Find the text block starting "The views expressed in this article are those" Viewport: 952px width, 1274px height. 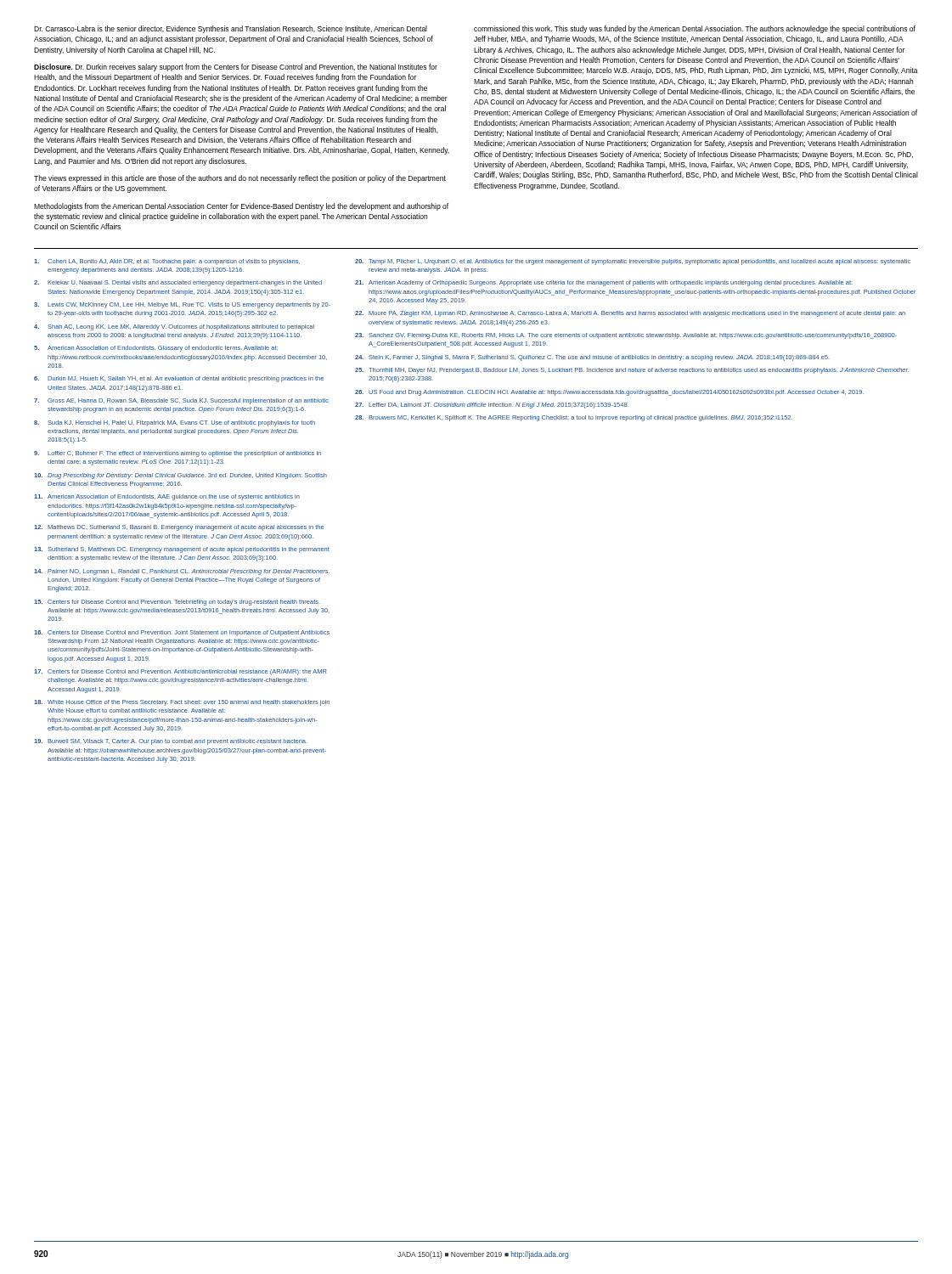pos(242,184)
